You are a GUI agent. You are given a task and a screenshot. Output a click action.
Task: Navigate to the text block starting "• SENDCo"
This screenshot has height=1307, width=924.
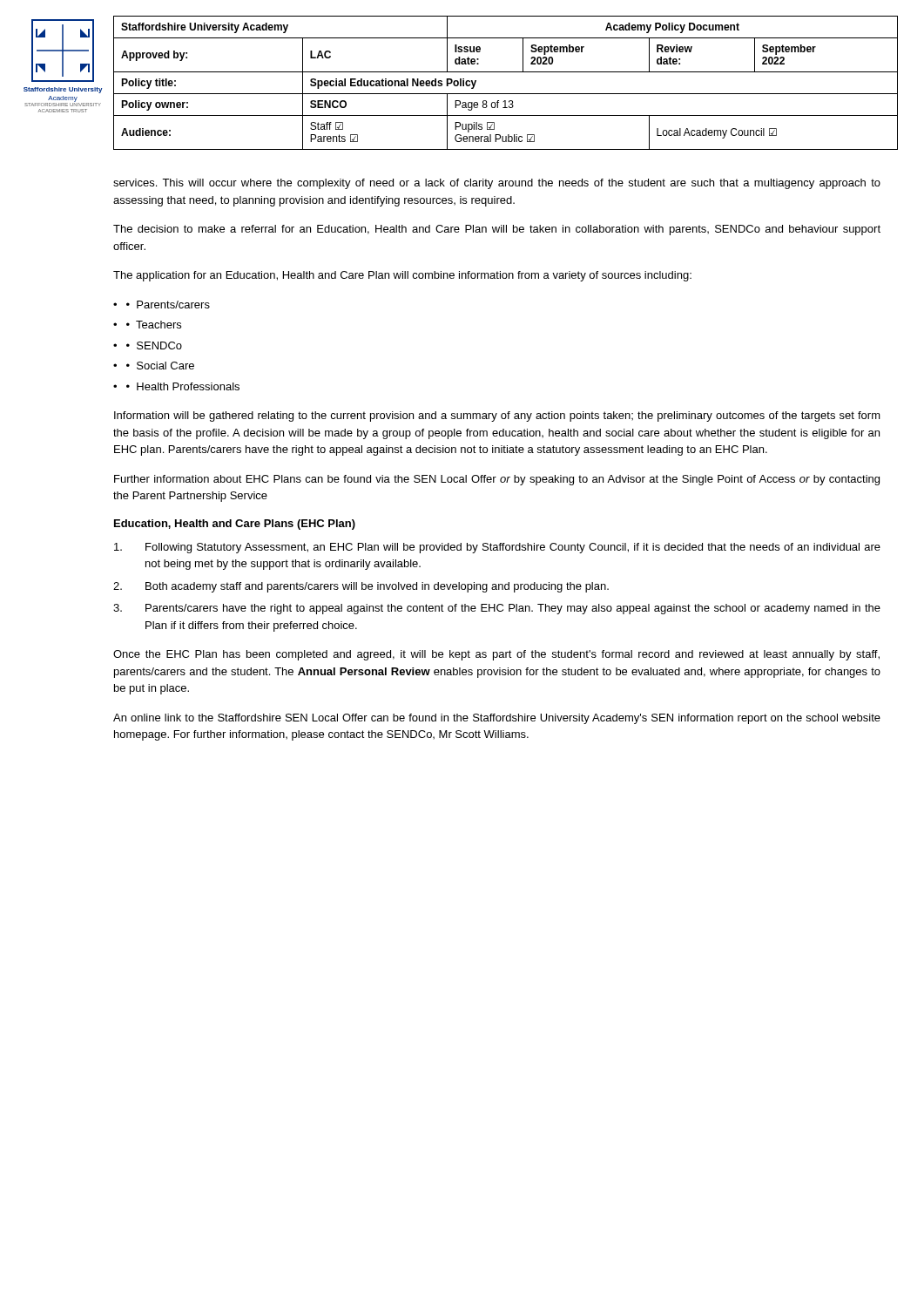[x=154, y=345]
